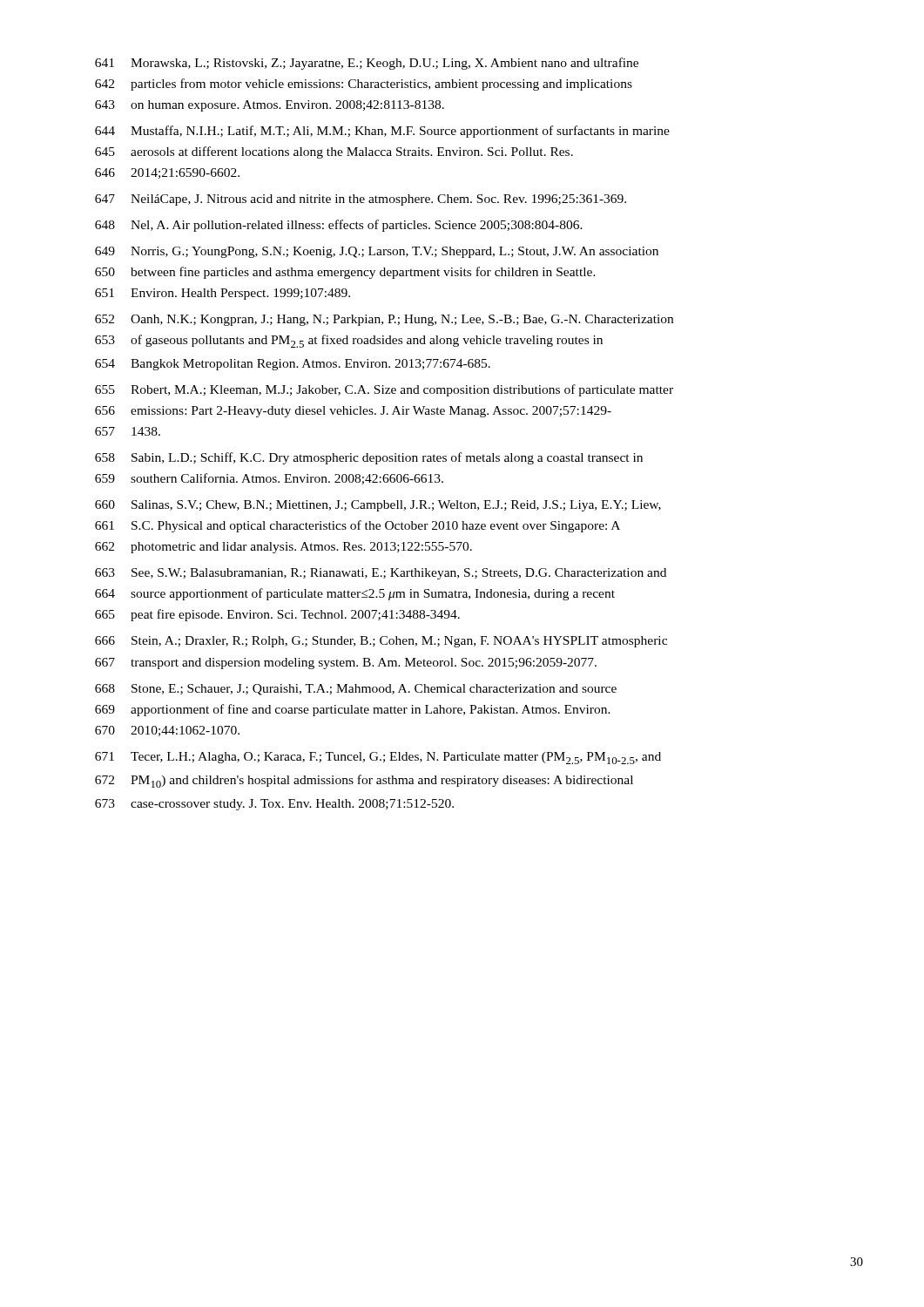
Task: Locate the element starting "660 Salinas, S.V.; Chew, B.N.; Miettinen, J.;"
Action: pyautogui.click(x=366, y=526)
